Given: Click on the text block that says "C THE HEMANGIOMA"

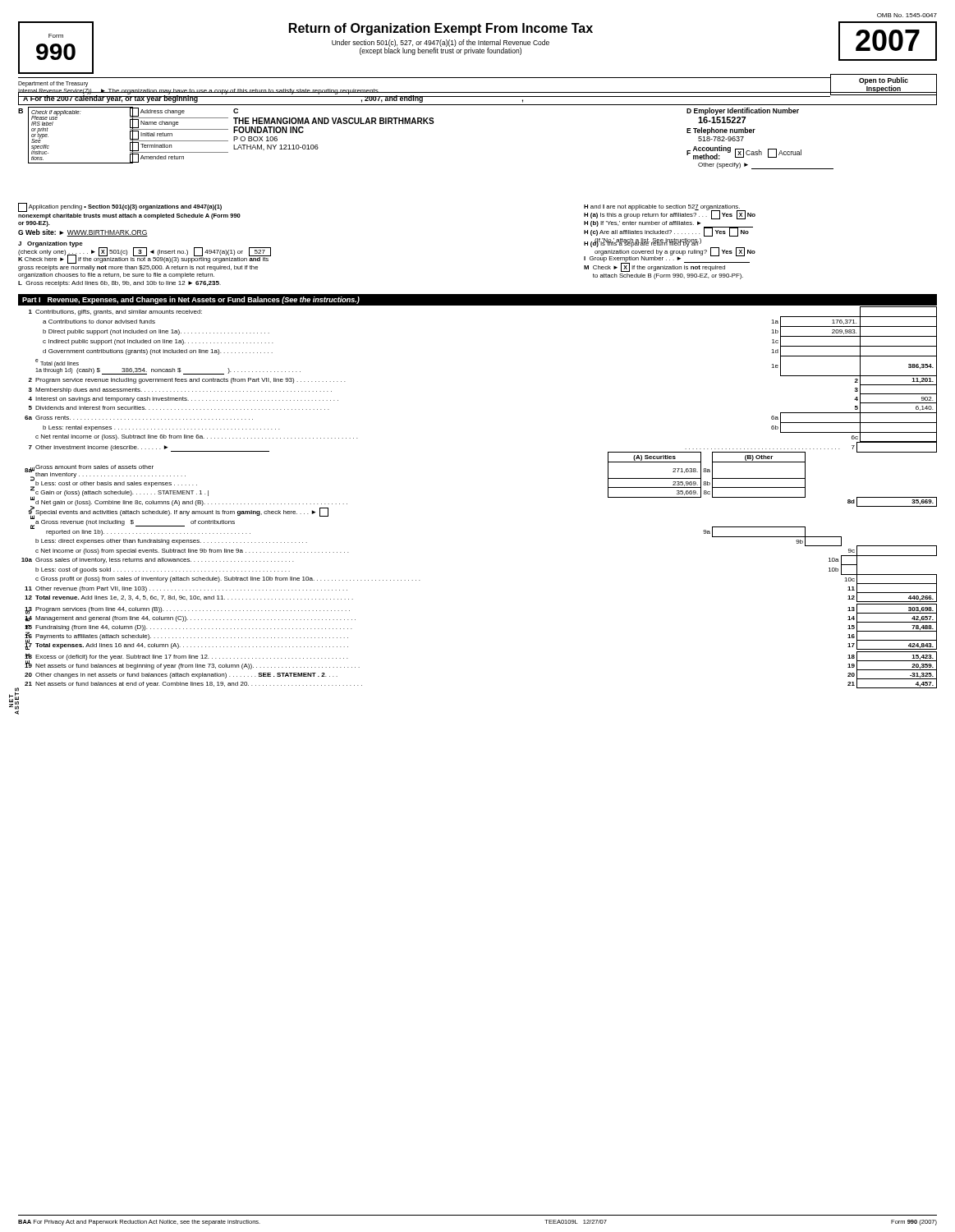Looking at the screenshot, I should [x=236, y=111].
